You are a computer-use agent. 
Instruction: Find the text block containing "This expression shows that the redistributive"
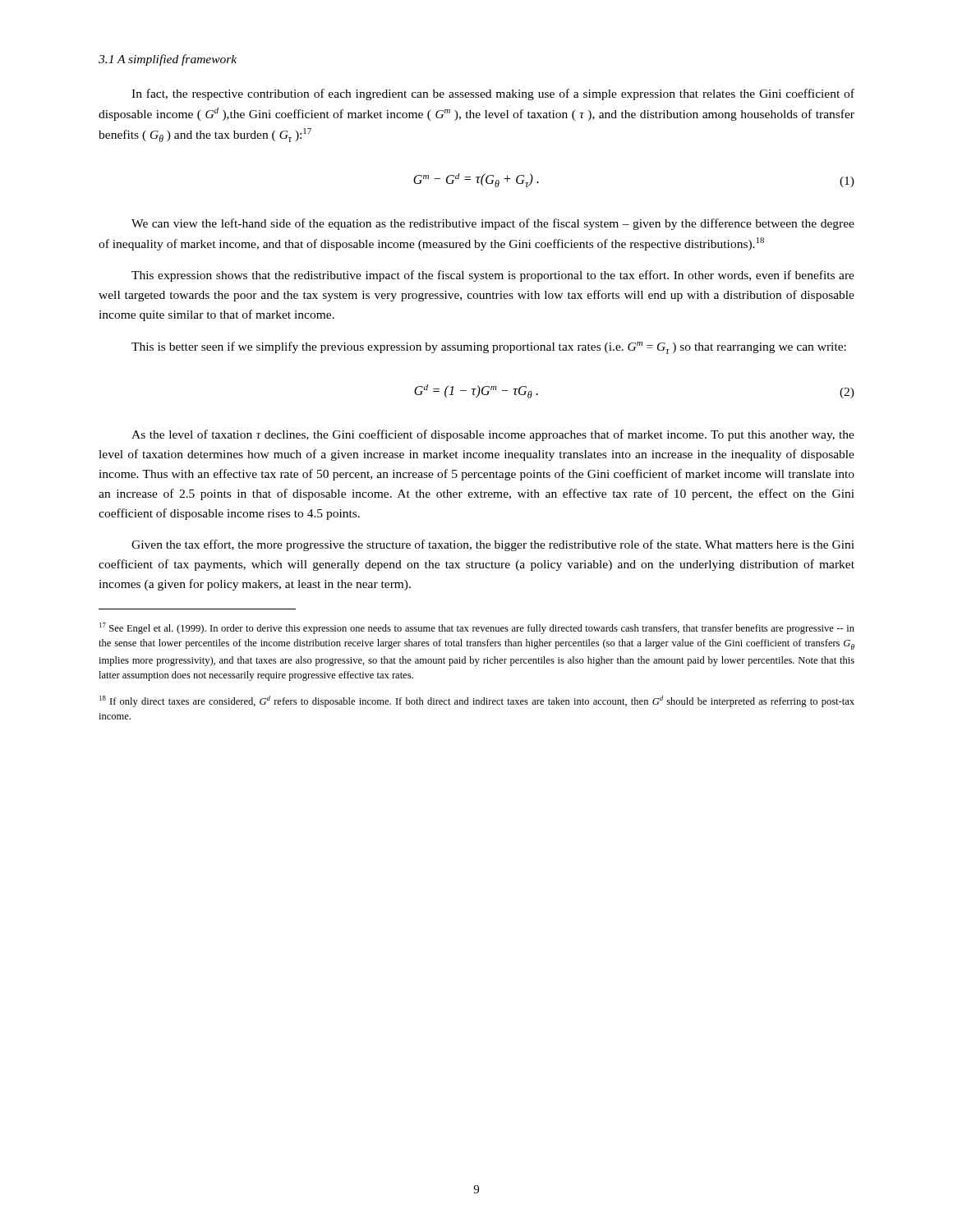click(x=476, y=295)
